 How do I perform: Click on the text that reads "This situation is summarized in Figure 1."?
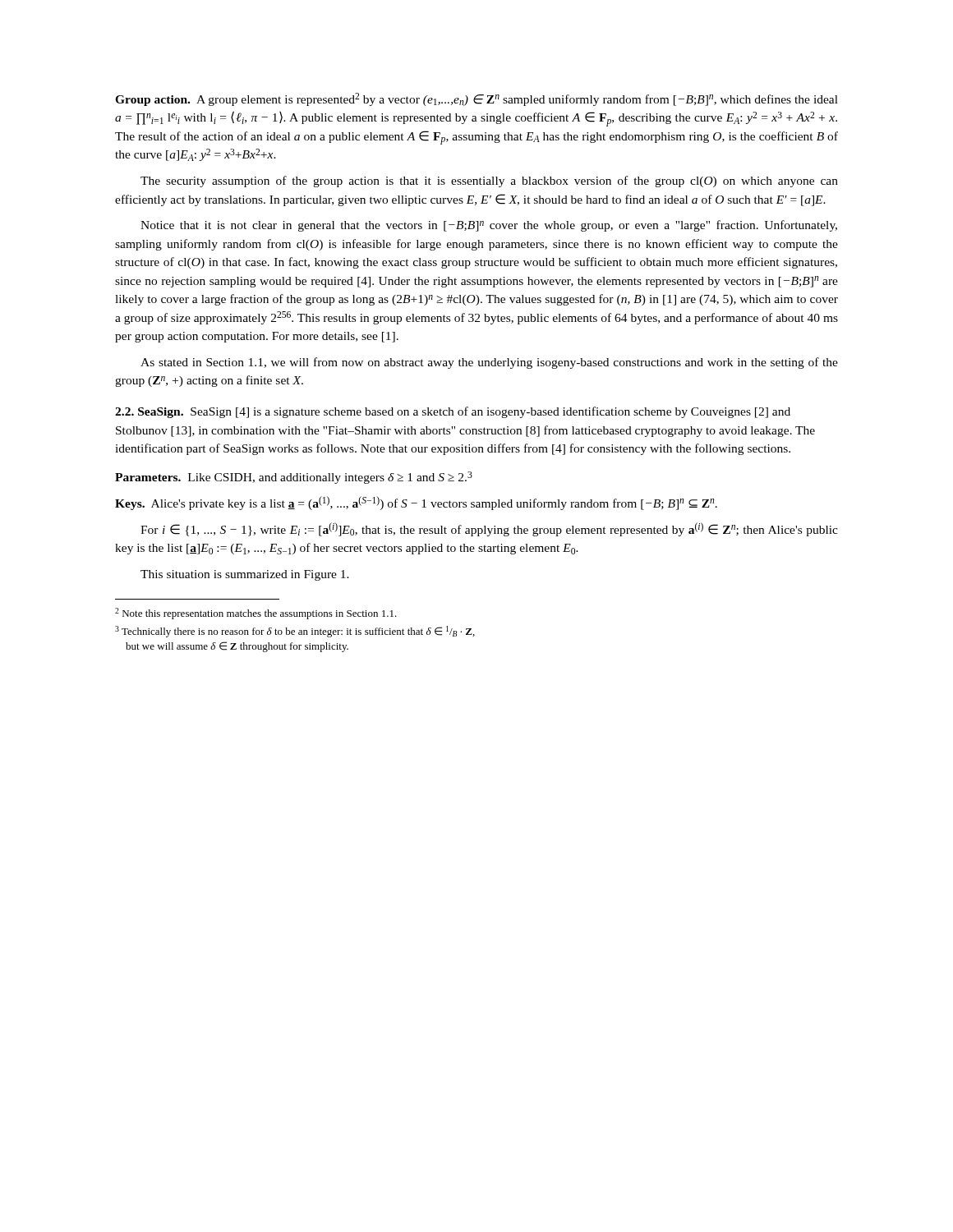coord(245,575)
